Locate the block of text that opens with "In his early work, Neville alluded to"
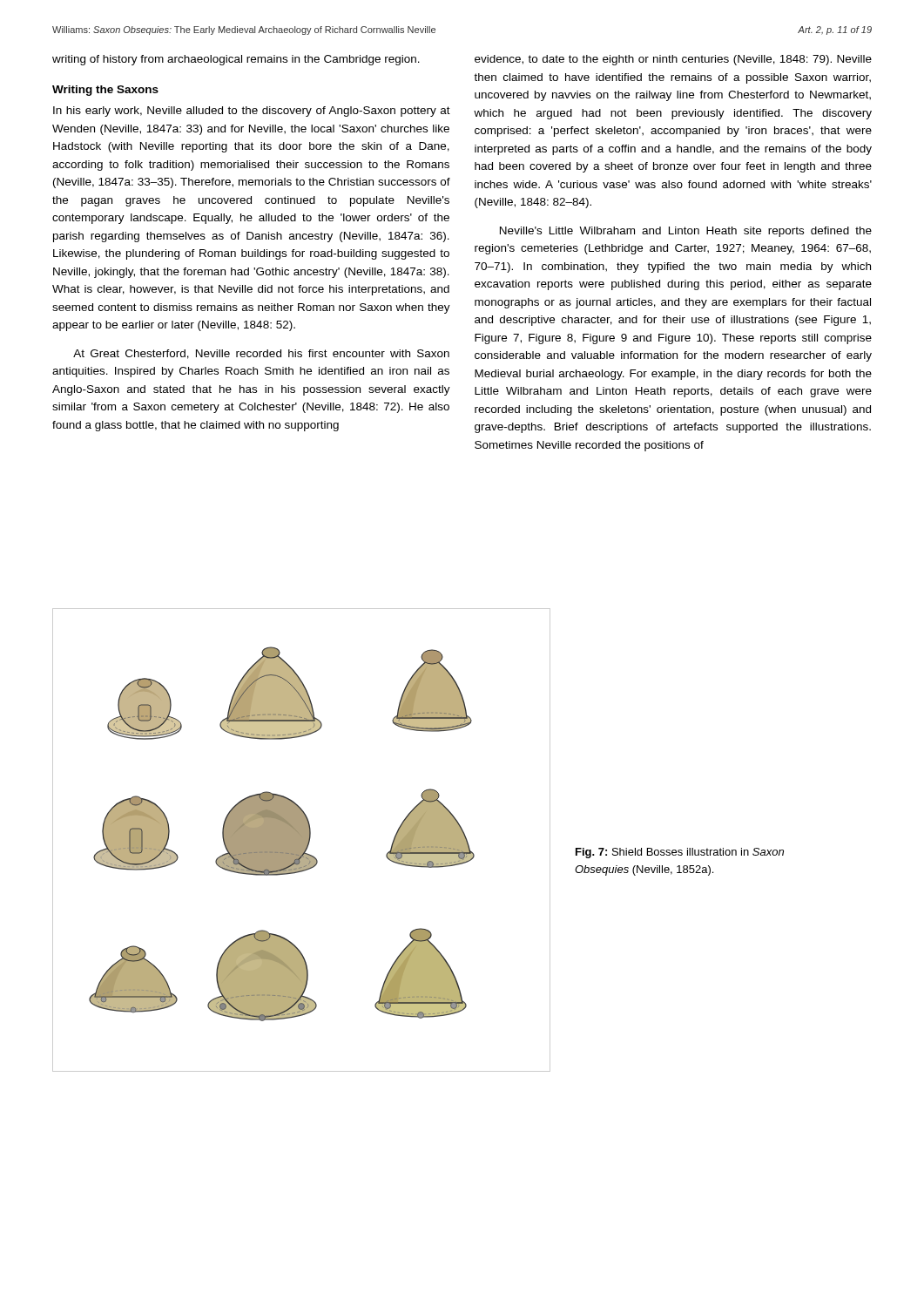This screenshot has width=924, height=1307. pyautogui.click(x=251, y=218)
